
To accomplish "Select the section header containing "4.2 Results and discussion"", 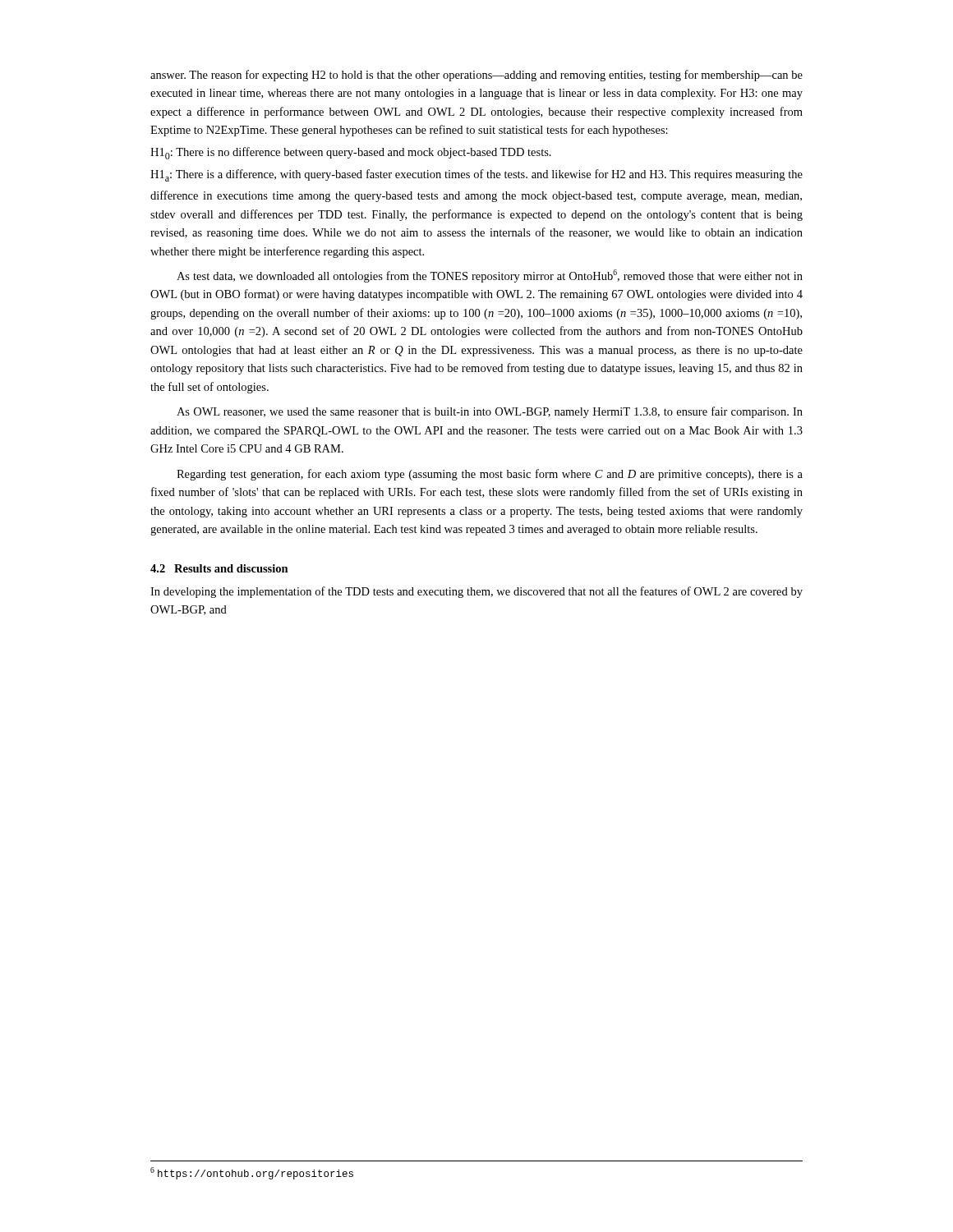I will [x=219, y=568].
